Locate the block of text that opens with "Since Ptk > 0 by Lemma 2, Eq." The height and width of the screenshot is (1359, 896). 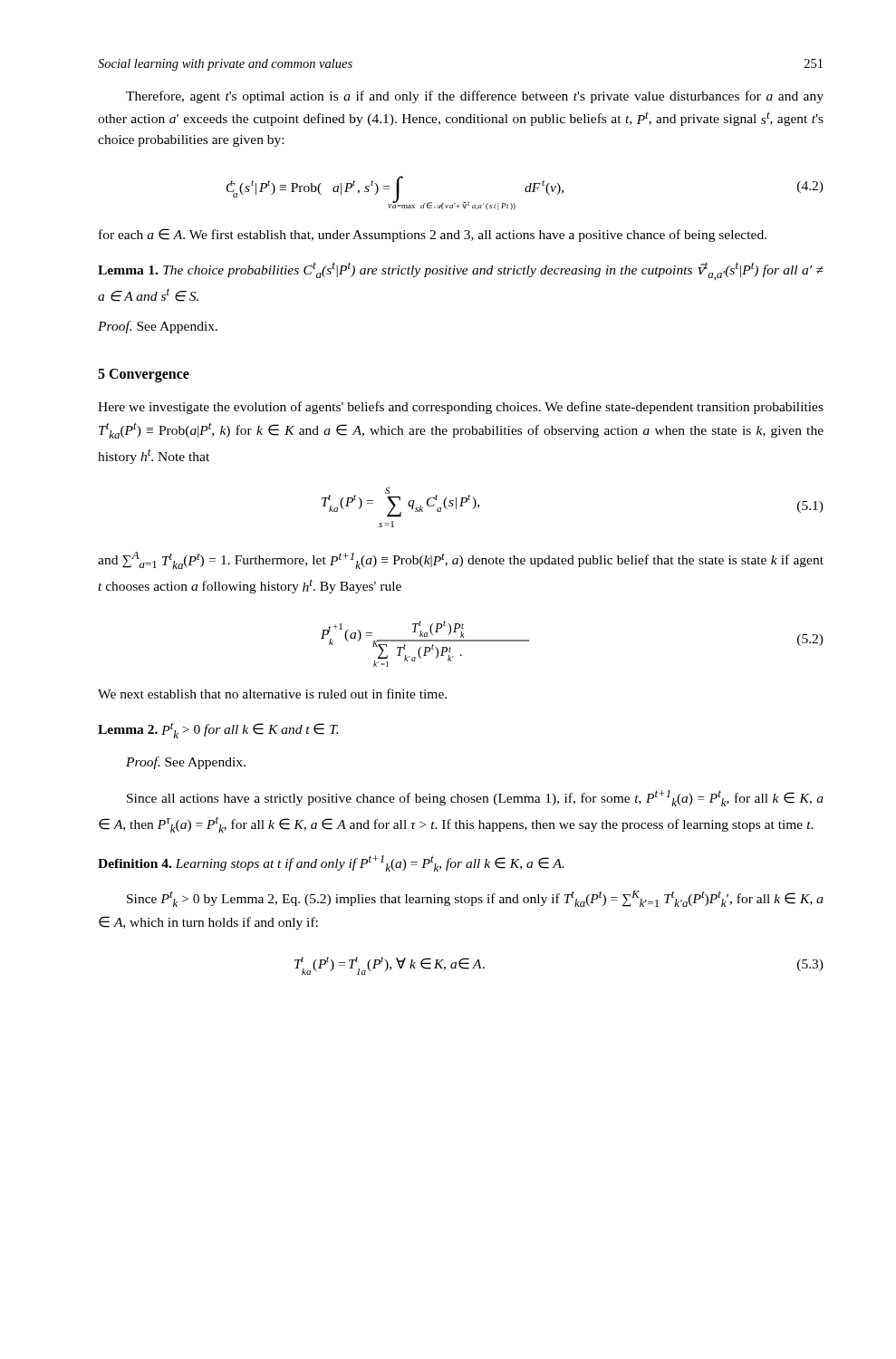tap(461, 909)
